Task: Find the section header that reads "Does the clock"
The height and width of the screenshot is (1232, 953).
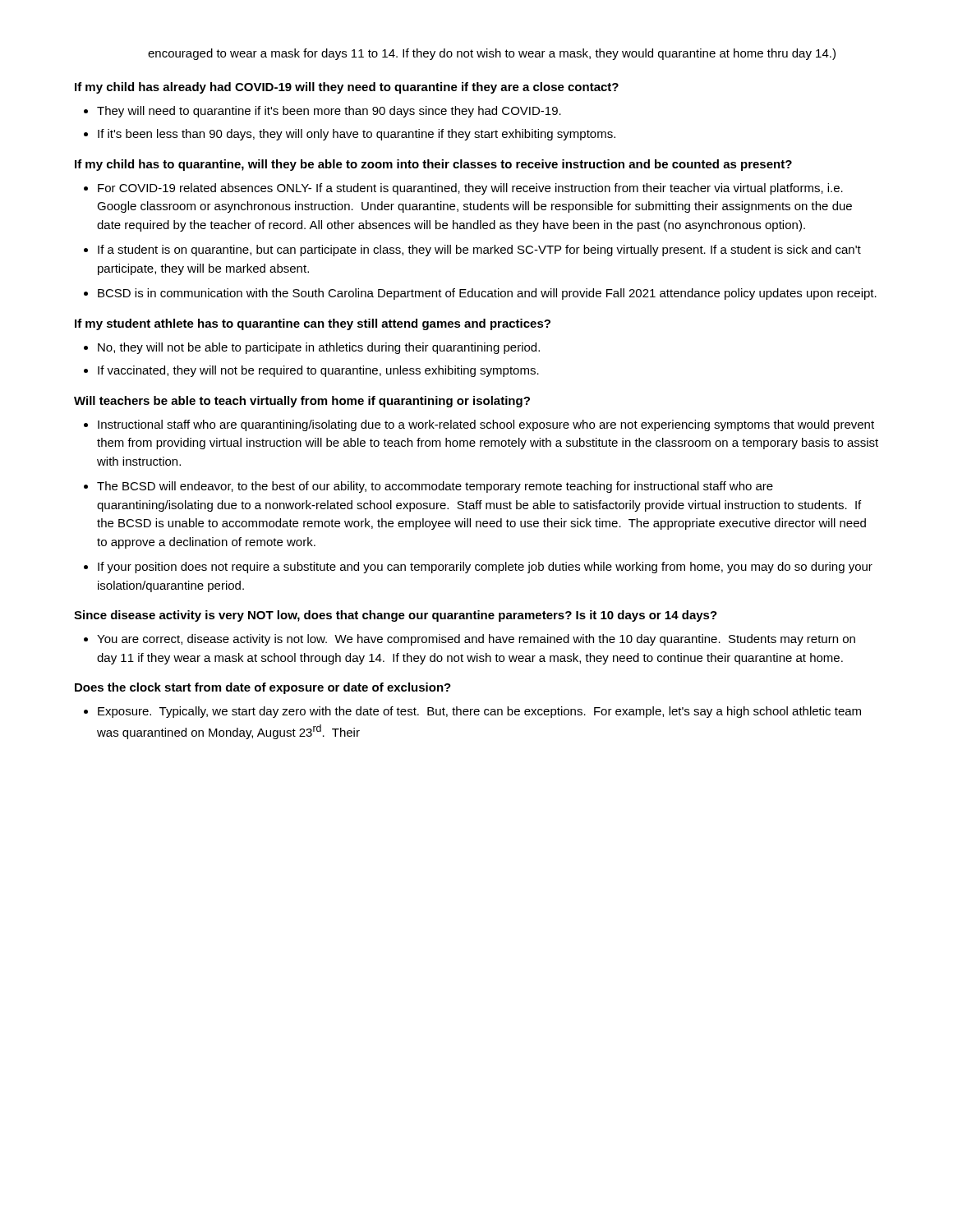Action: tap(263, 687)
